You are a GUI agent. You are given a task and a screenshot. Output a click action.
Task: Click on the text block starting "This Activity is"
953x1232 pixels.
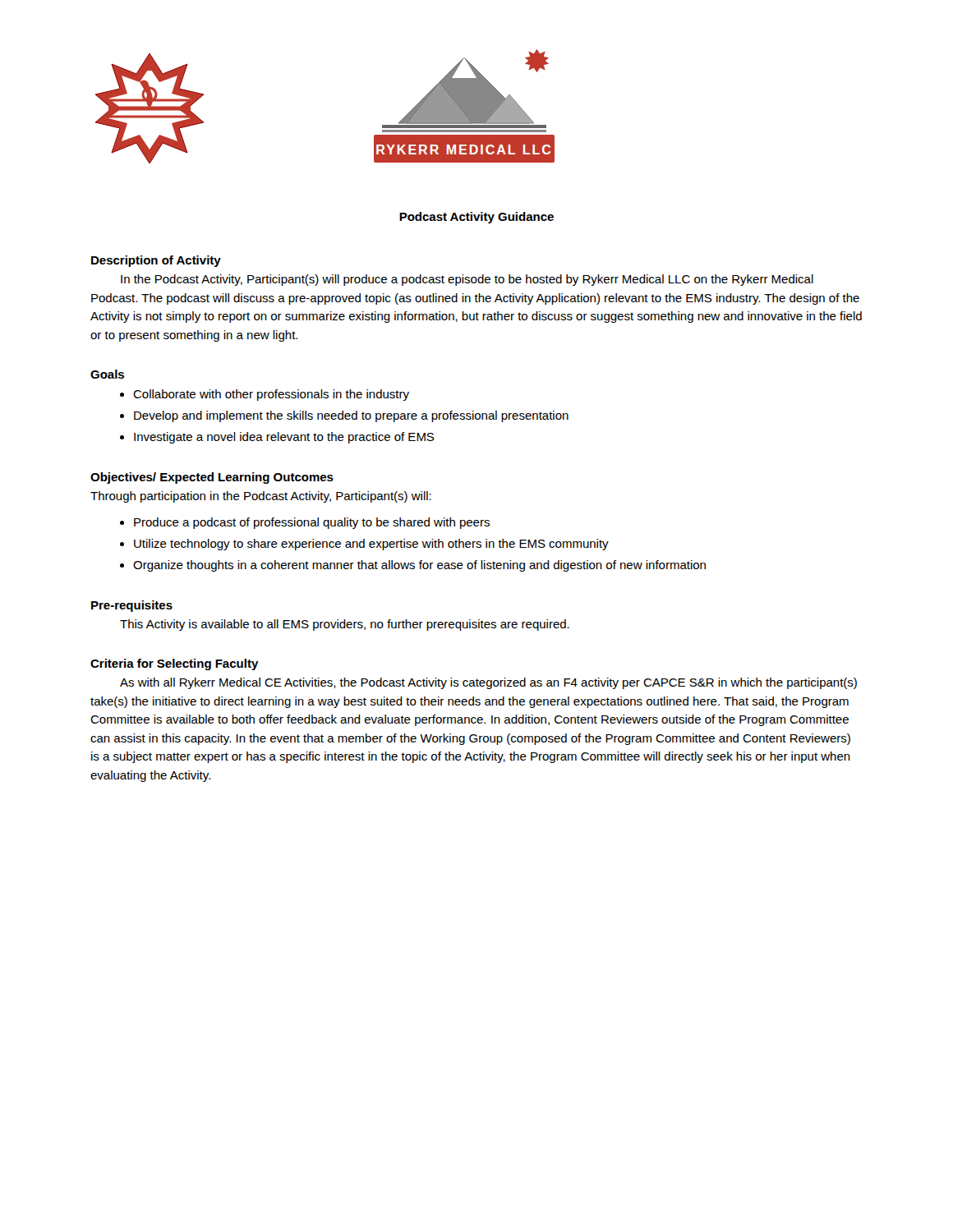(x=345, y=623)
